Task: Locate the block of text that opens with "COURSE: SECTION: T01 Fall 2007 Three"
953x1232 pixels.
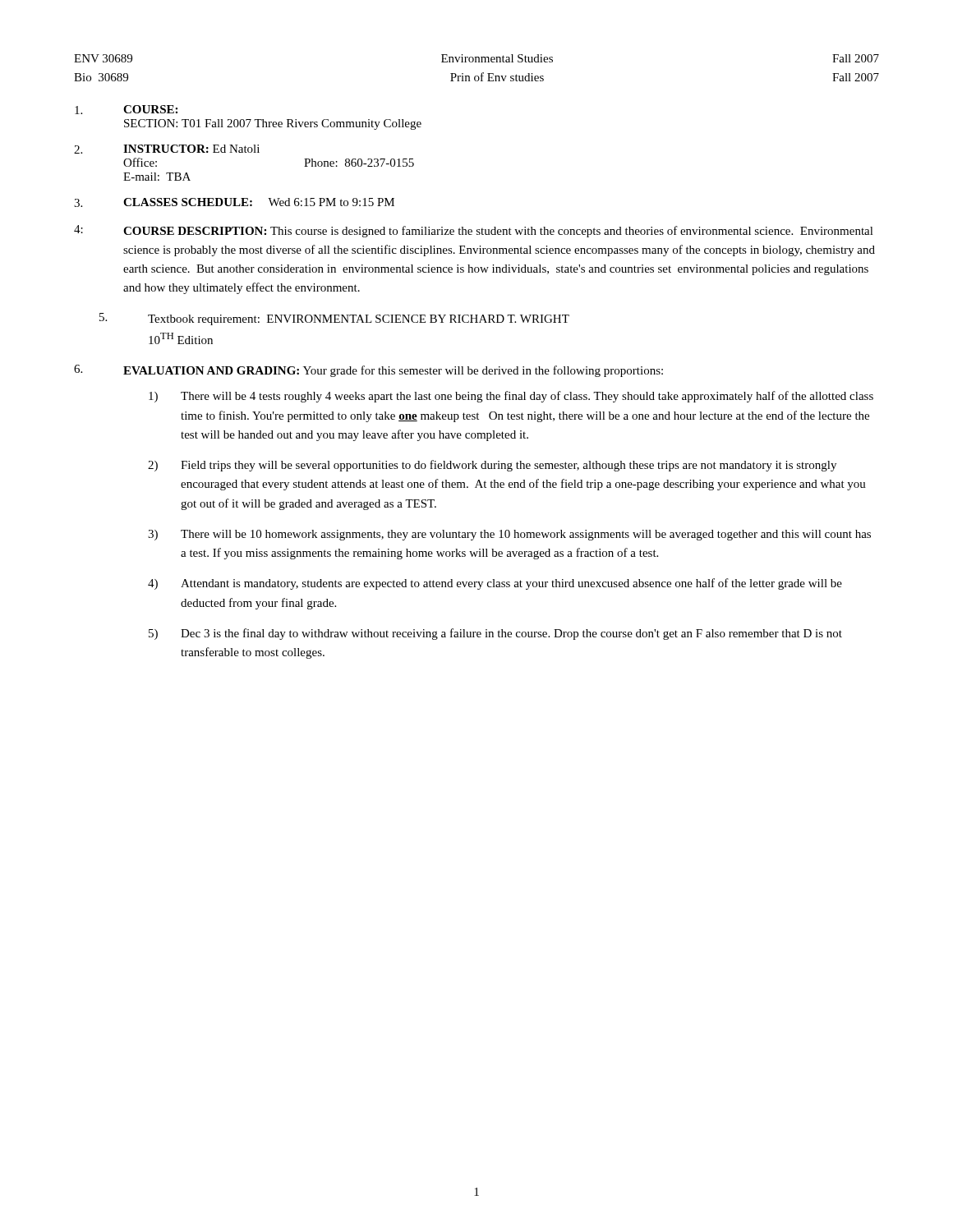Action: [x=126, y=110]
